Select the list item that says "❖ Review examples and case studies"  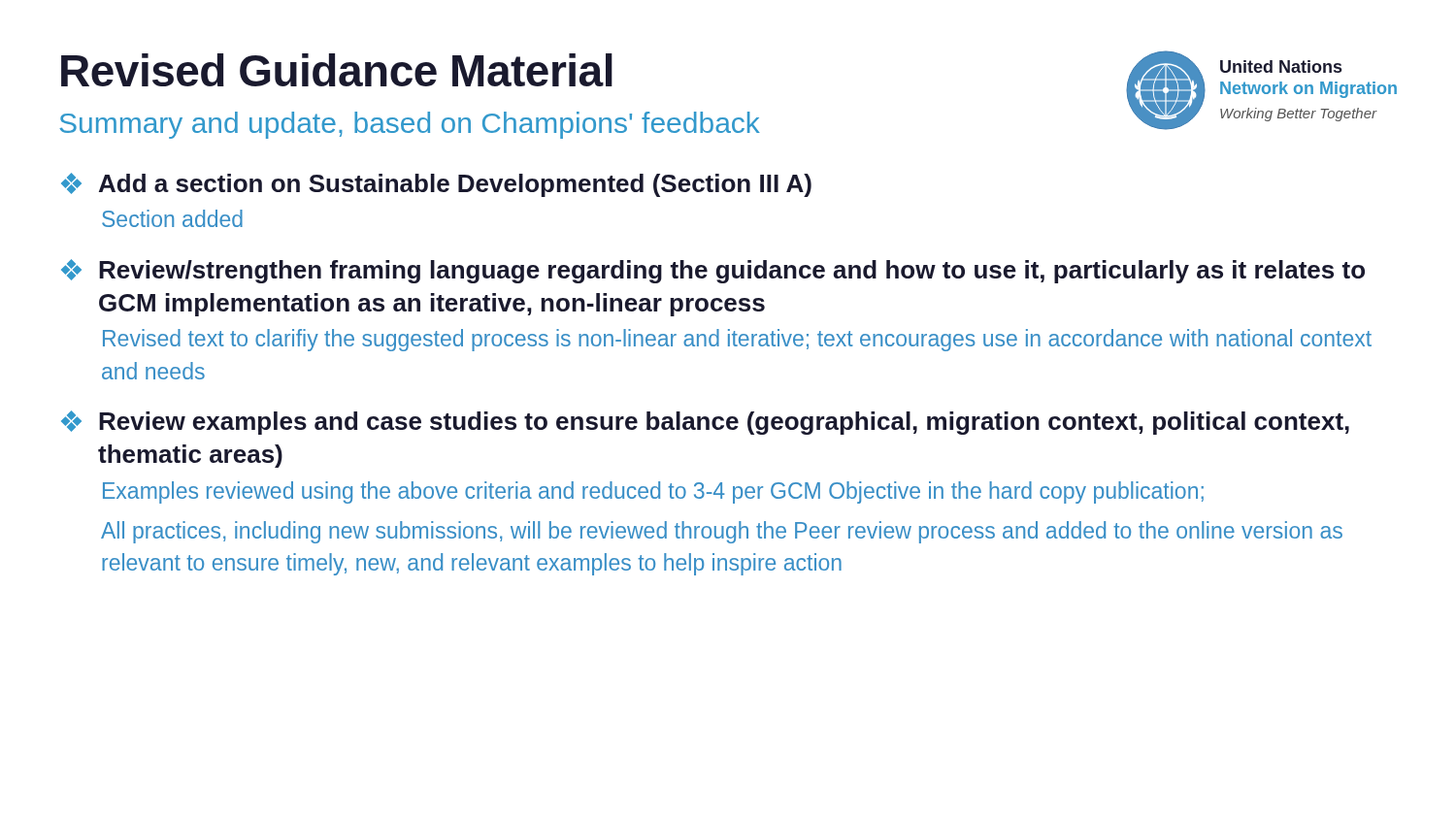[728, 493]
